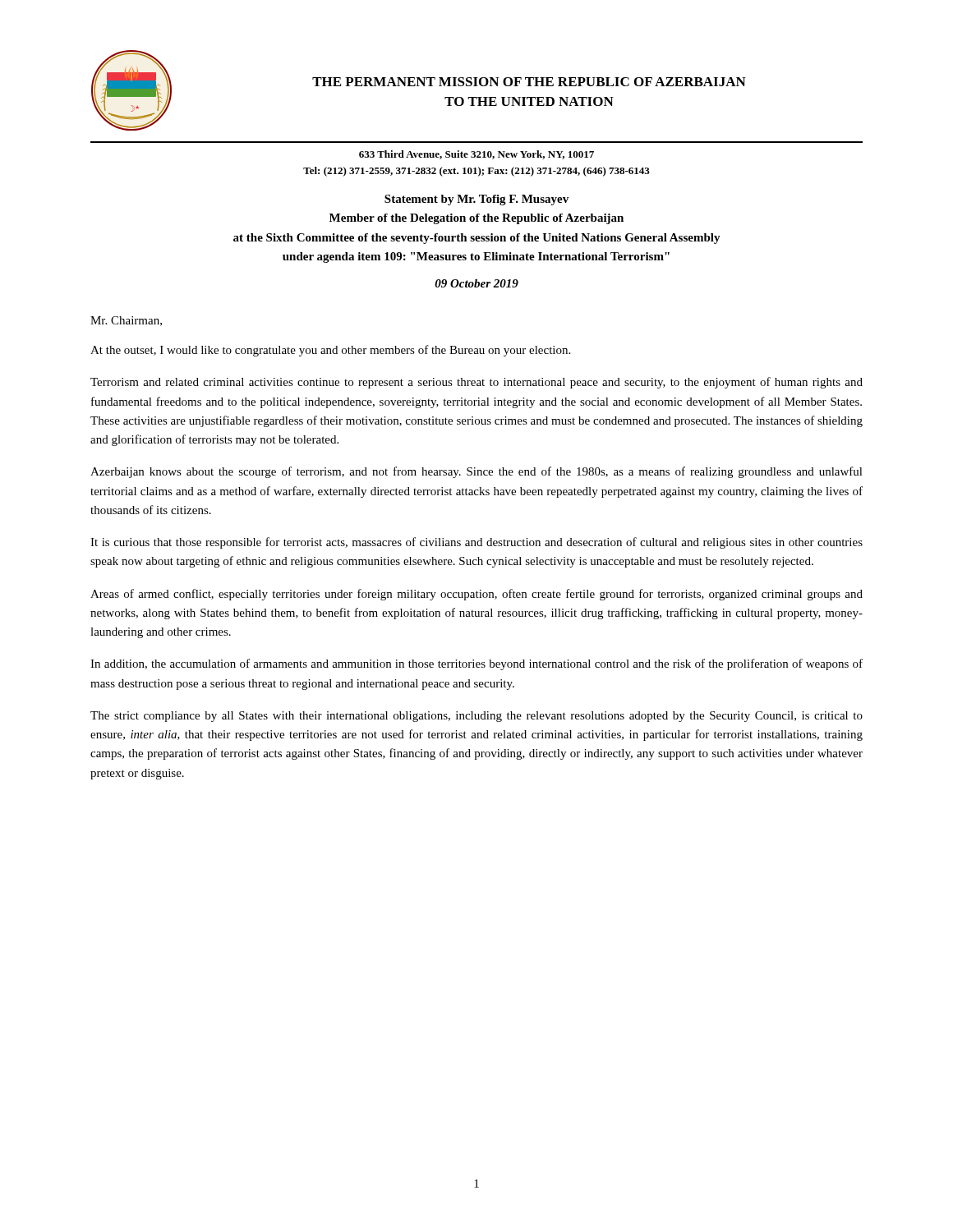This screenshot has height=1232, width=953.
Task: Locate the text block containing "It is curious"
Action: [x=476, y=552]
